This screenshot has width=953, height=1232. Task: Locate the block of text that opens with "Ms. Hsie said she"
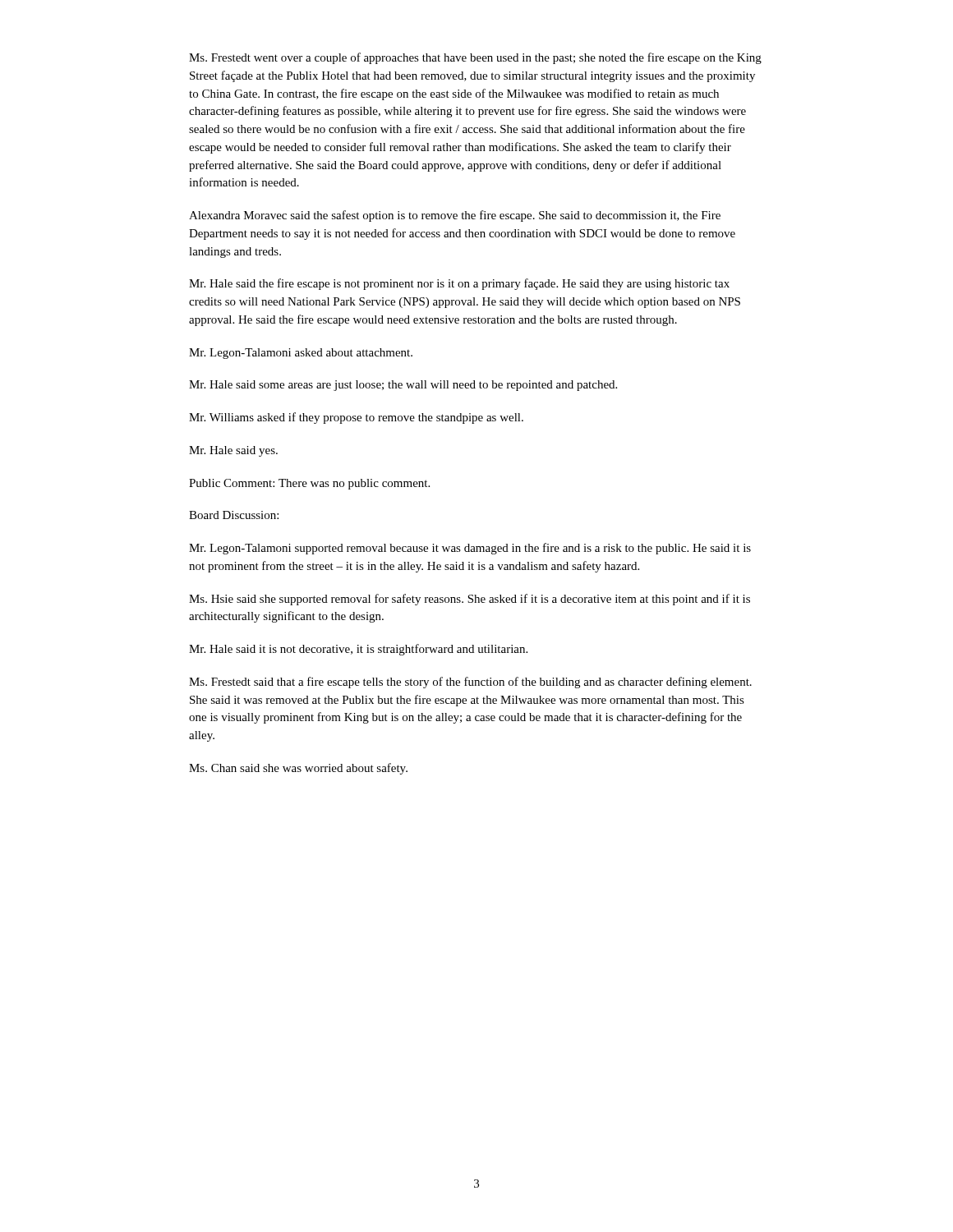coord(470,607)
